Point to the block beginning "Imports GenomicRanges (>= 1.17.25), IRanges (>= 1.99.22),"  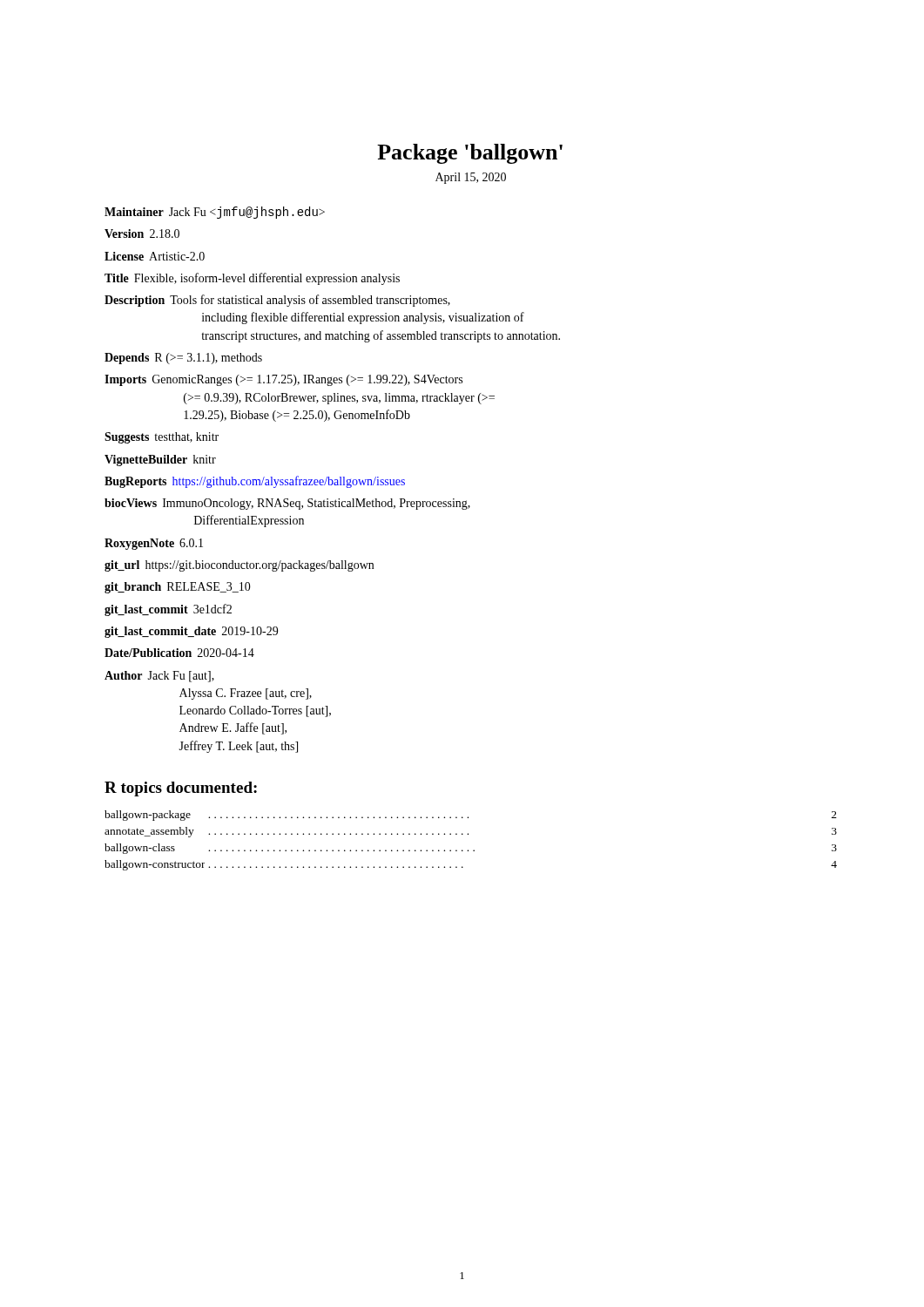point(471,398)
